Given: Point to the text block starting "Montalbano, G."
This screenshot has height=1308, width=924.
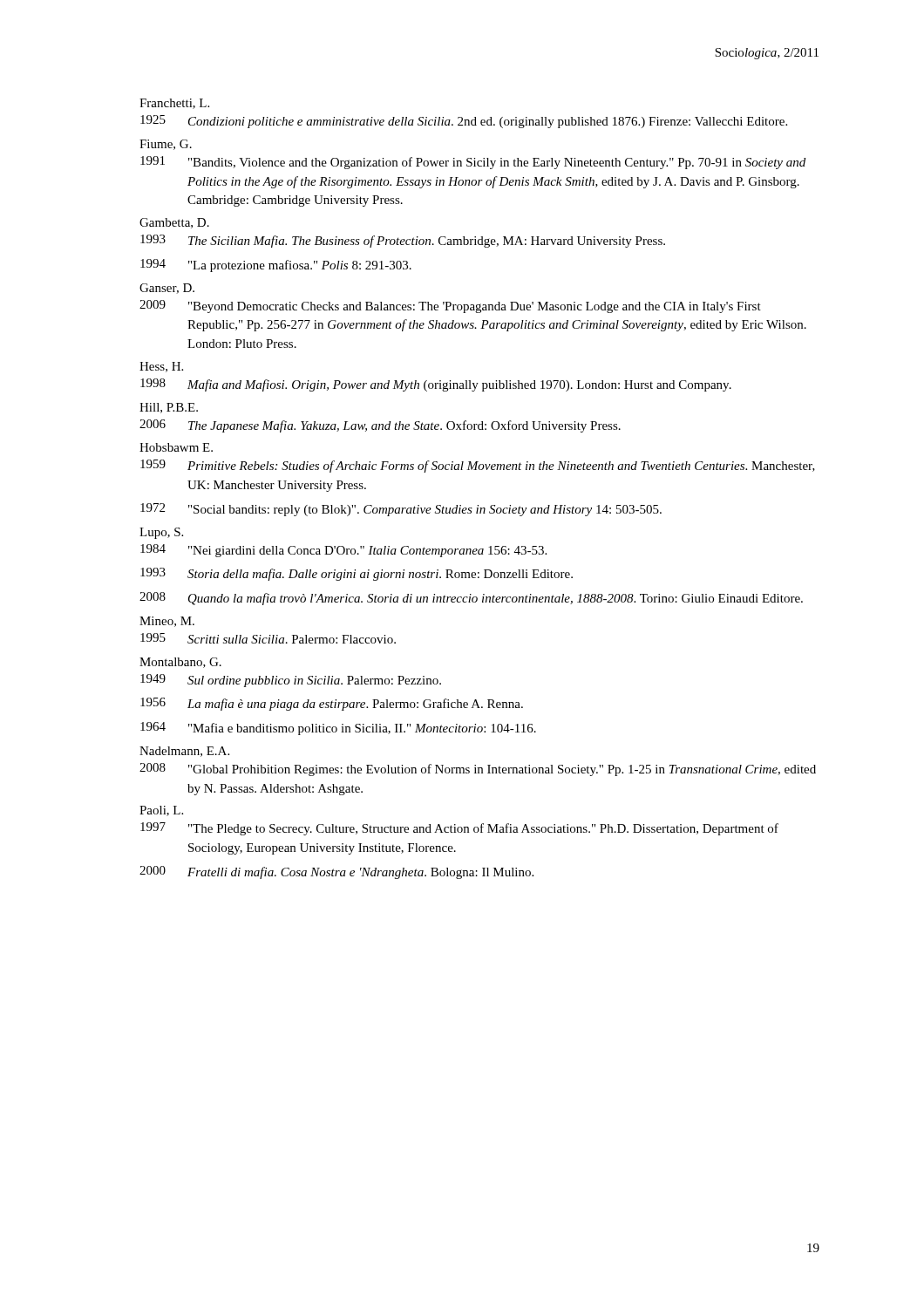Looking at the screenshot, I should click(x=181, y=661).
